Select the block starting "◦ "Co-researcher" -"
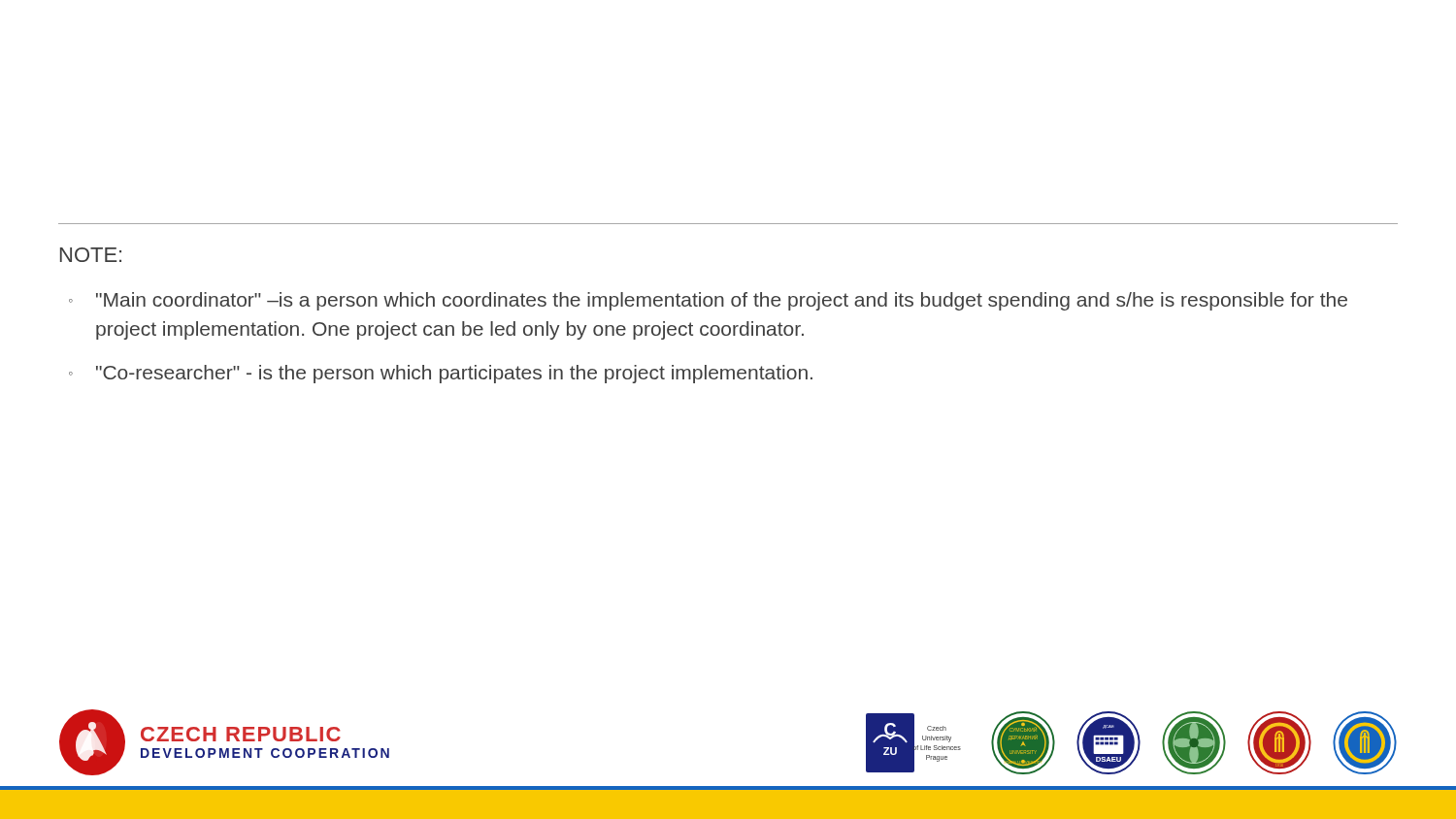Image resolution: width=1456 pixels, height=819 pixels. coord(733,373)
